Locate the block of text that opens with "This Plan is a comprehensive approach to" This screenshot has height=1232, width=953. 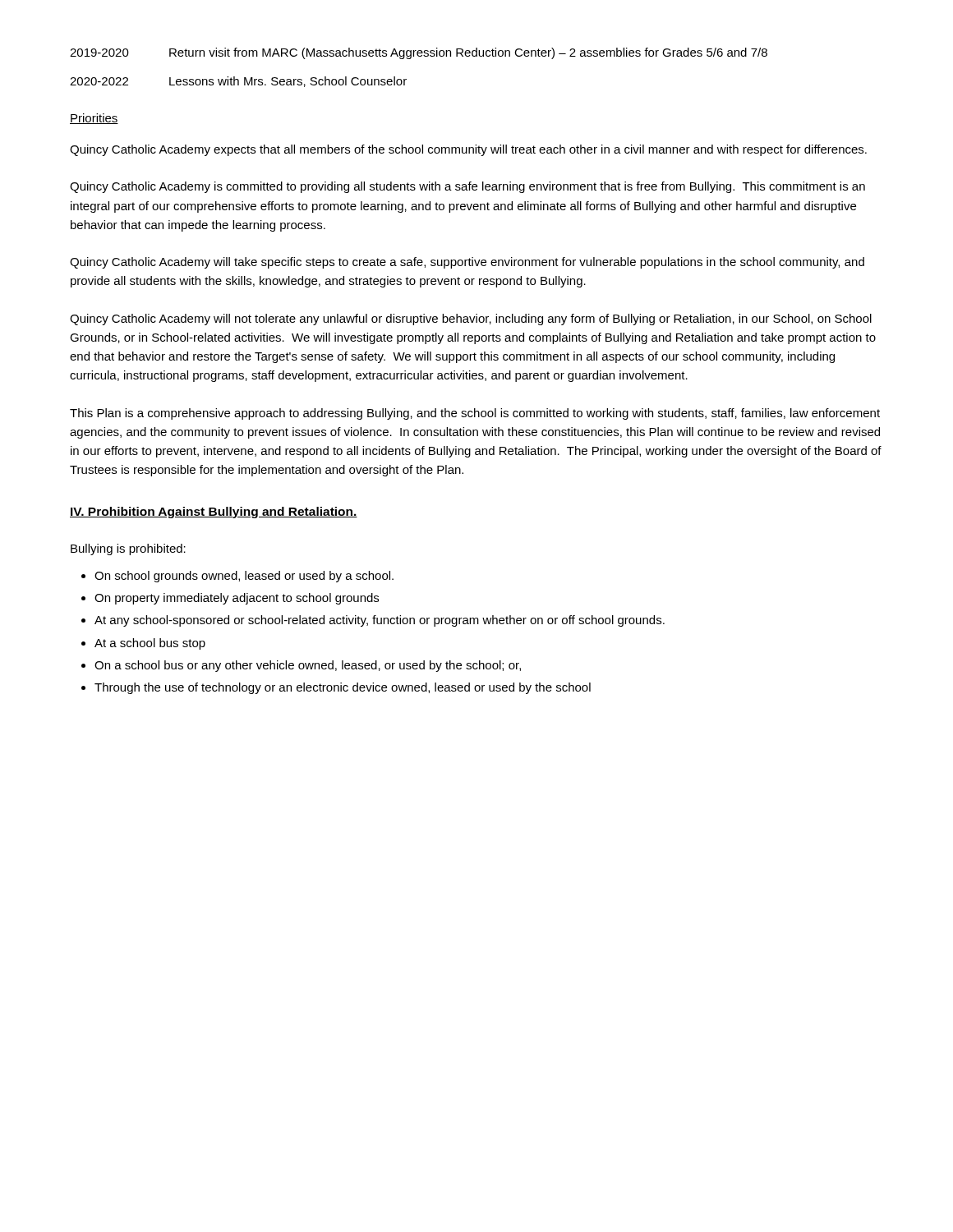pyautogui.click(x=475, y=441)
